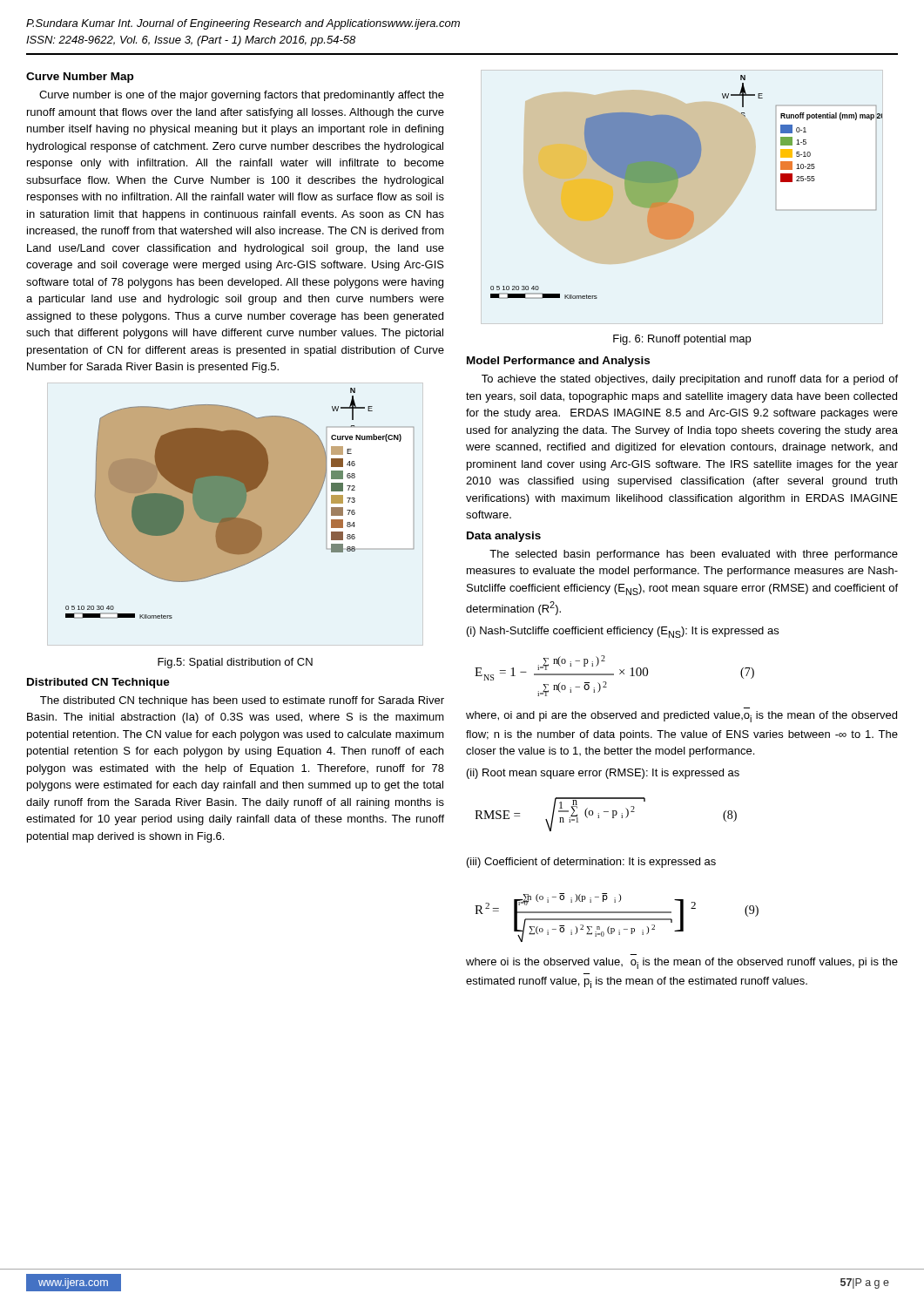Find the block on this page that starts "The distributed CN technique has been used"
The width and height of the screenshot is (924, 1307).
pyautogui.click(x=235, y=768)
